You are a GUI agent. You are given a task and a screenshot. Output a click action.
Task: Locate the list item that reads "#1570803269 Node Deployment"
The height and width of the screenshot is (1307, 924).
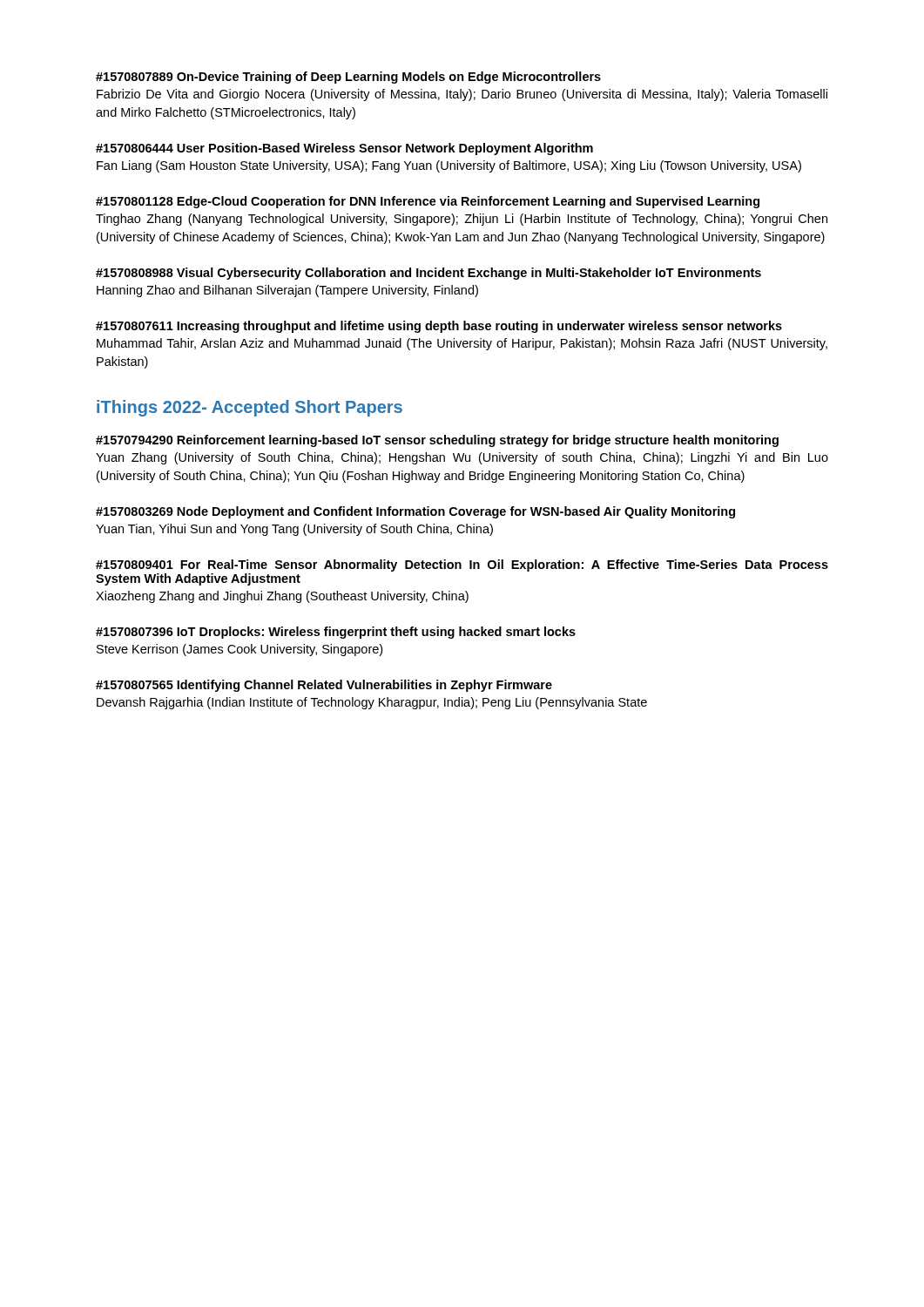(462, 522)
